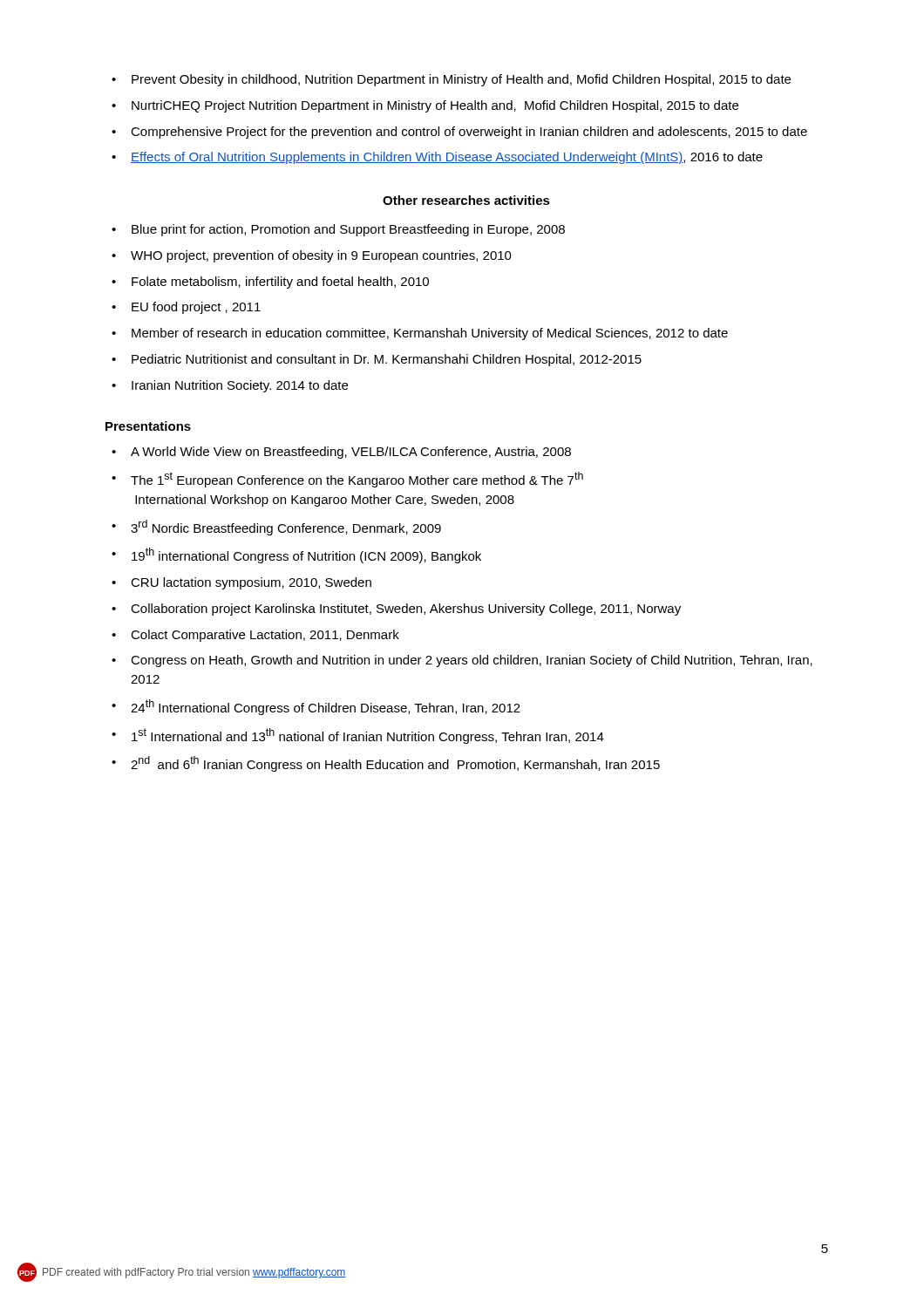Locate the passage starting "1st International and 13th national of Iranian"
Image resolution: width=924 pixels, height=1308 pixels.
point(367,735)
